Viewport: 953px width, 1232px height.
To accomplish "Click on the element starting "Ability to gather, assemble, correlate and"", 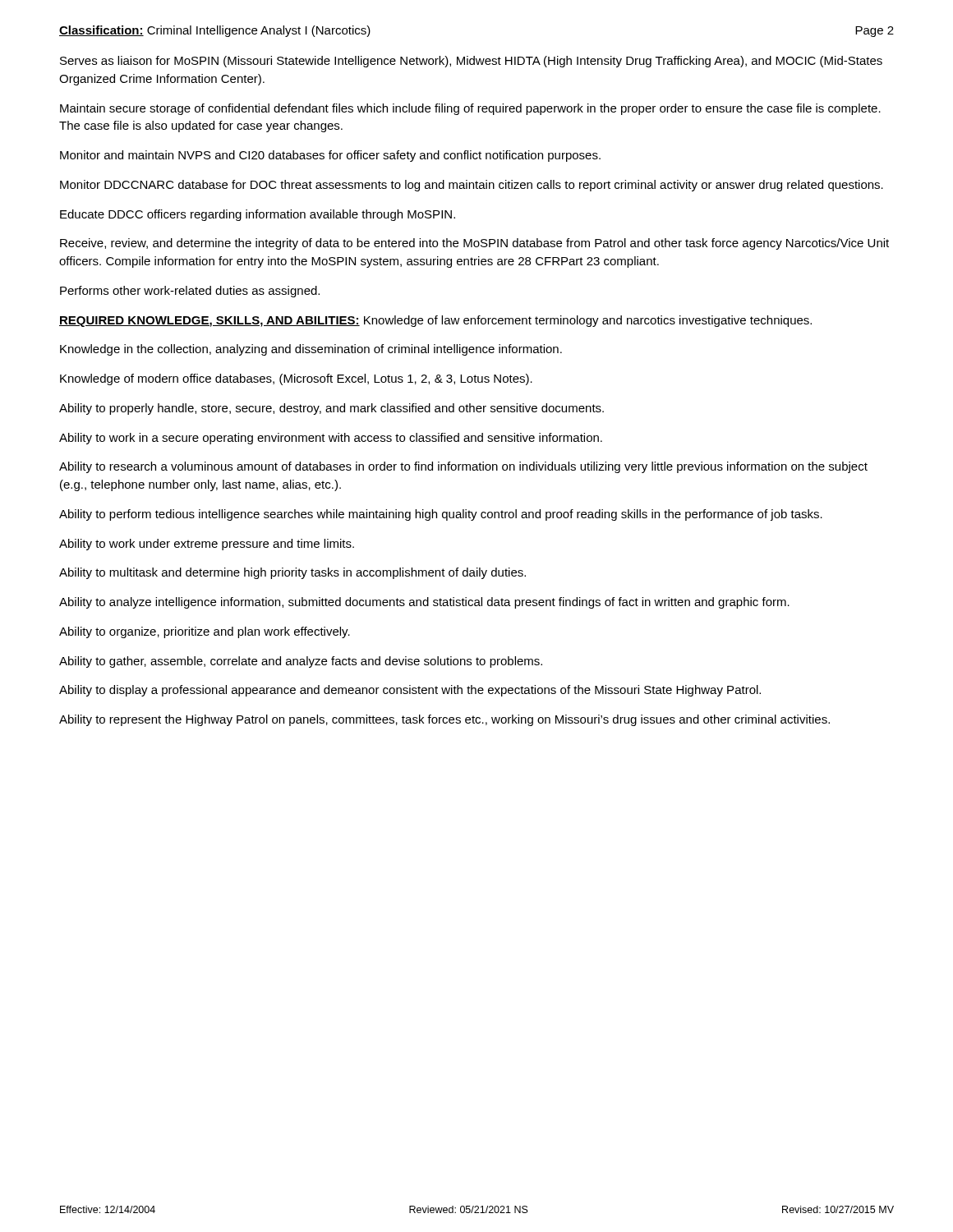I will (x=301, y=660).
